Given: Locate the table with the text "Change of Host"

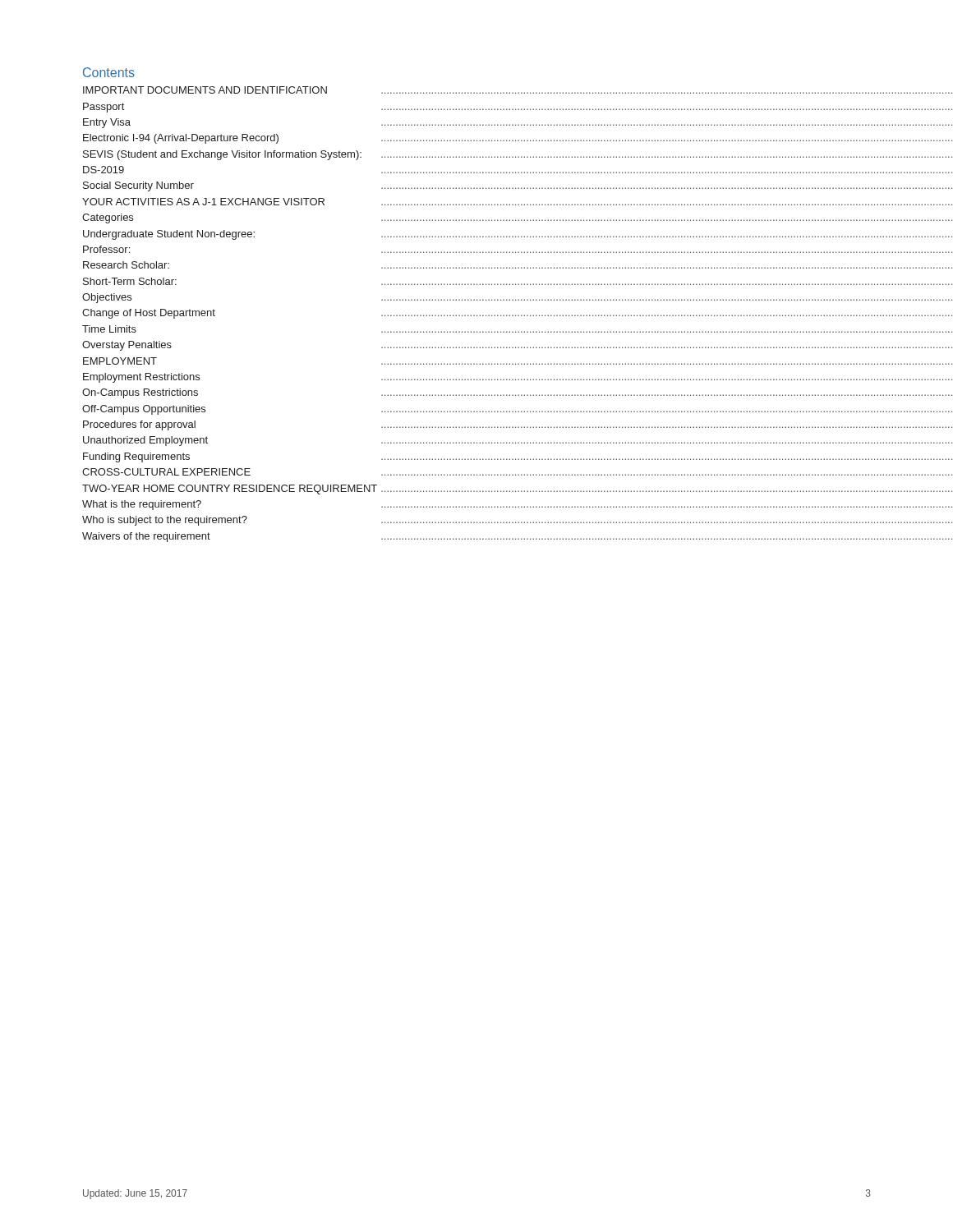Looking at the screenshot, I should pos(476,313).
